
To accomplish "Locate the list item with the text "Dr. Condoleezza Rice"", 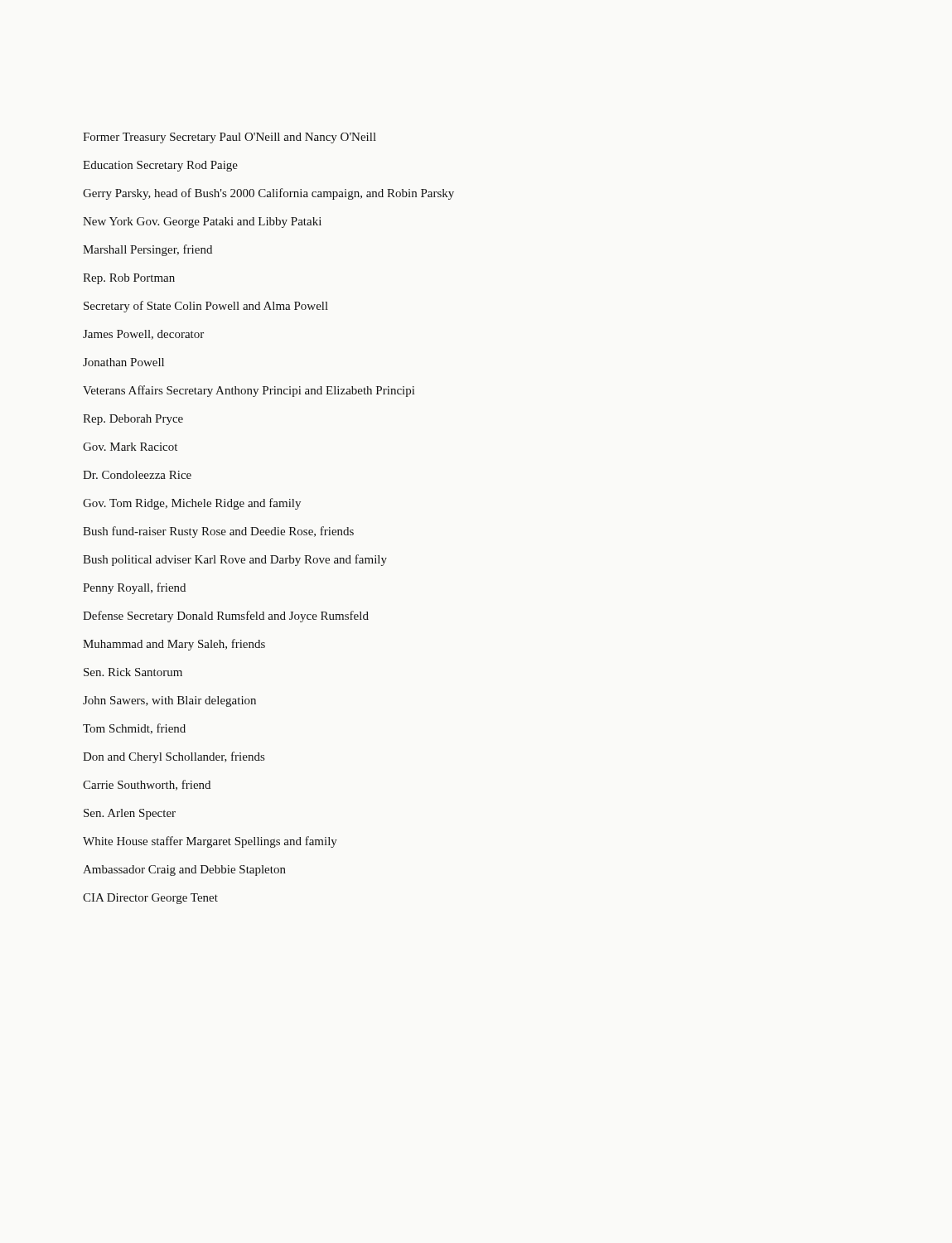I will tap(137, 475).
